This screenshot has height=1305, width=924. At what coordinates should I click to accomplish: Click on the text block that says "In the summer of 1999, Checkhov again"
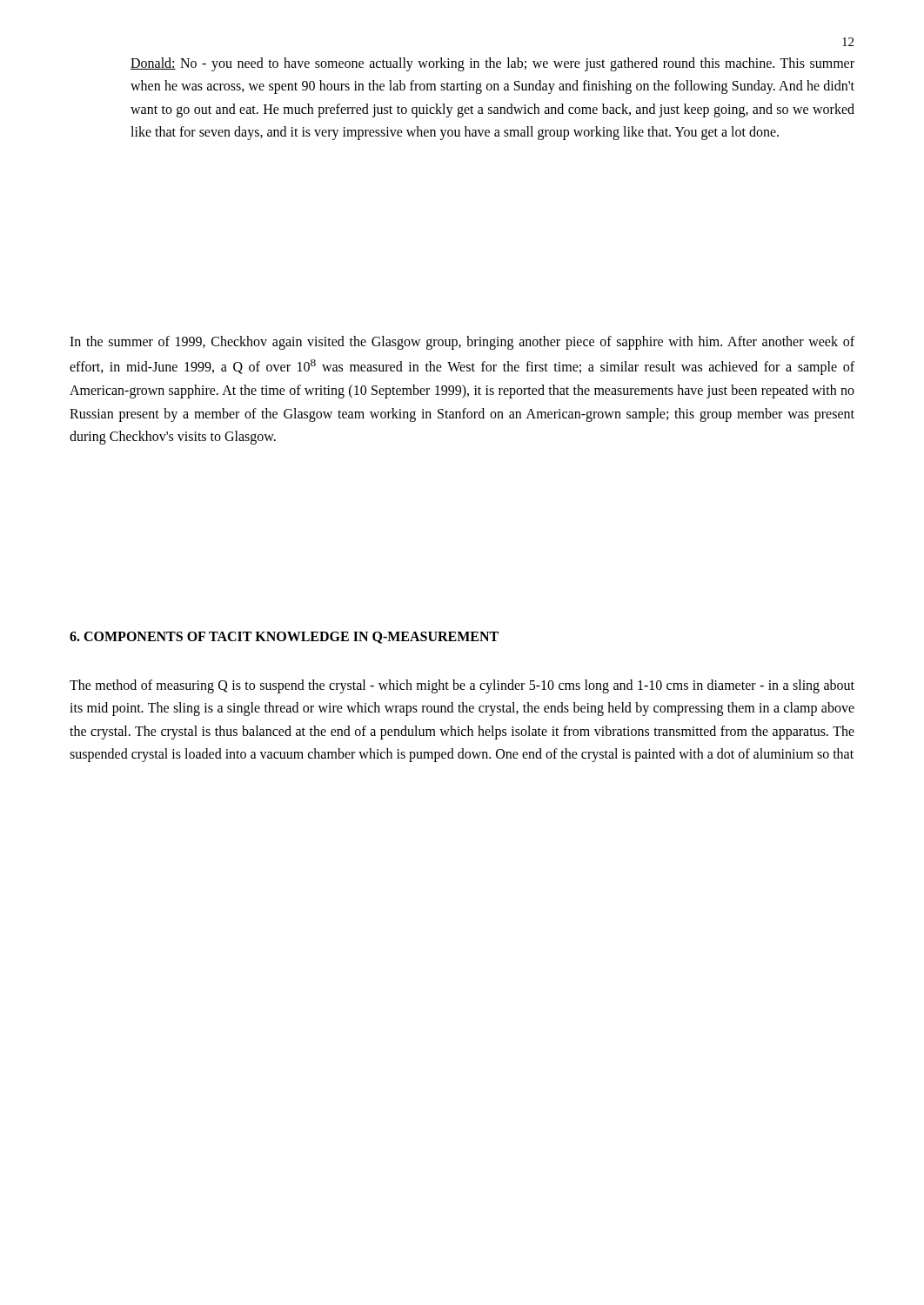pos(462,389)
